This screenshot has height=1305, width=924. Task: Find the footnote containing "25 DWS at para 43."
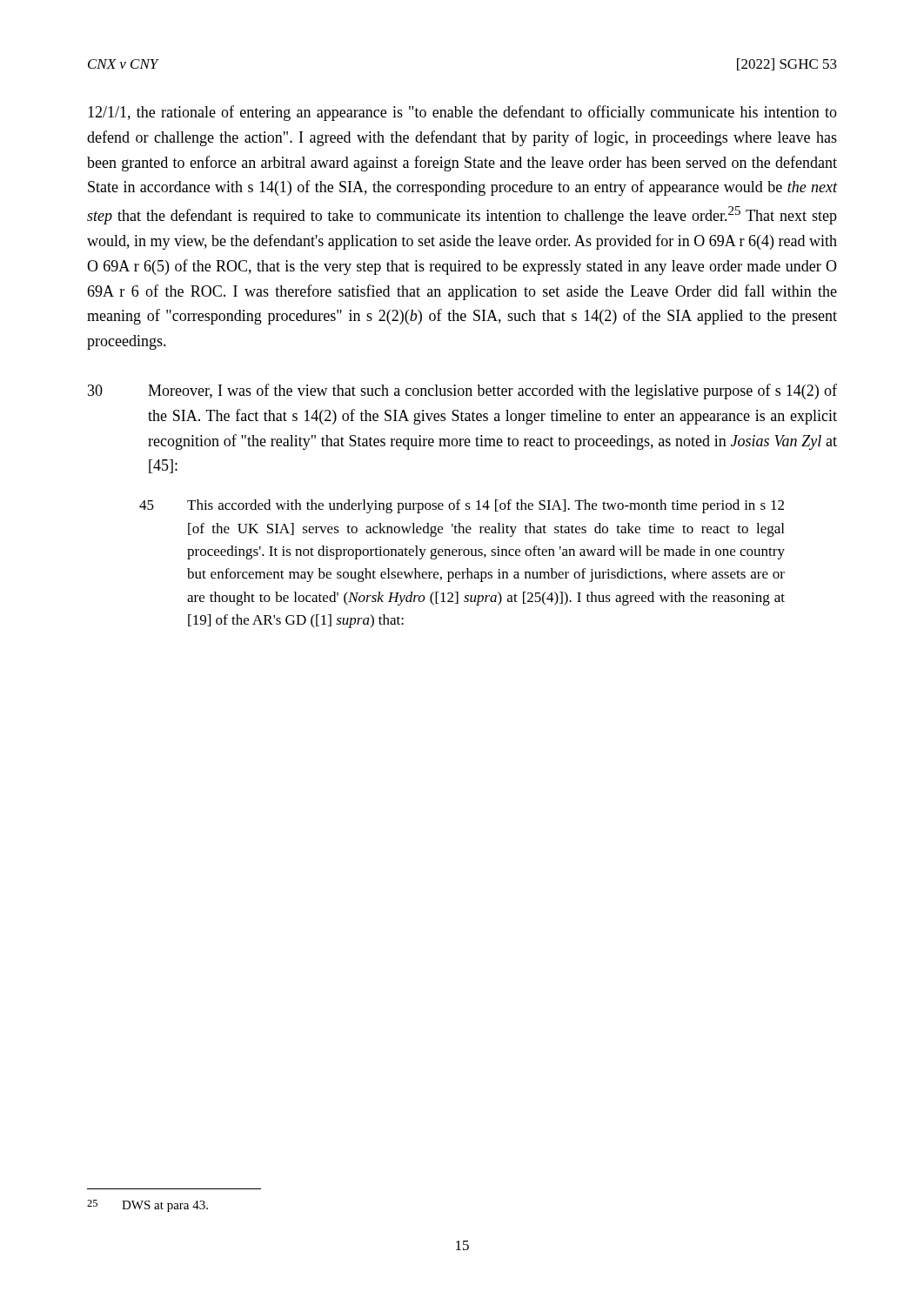click(x=148, y=1206)
